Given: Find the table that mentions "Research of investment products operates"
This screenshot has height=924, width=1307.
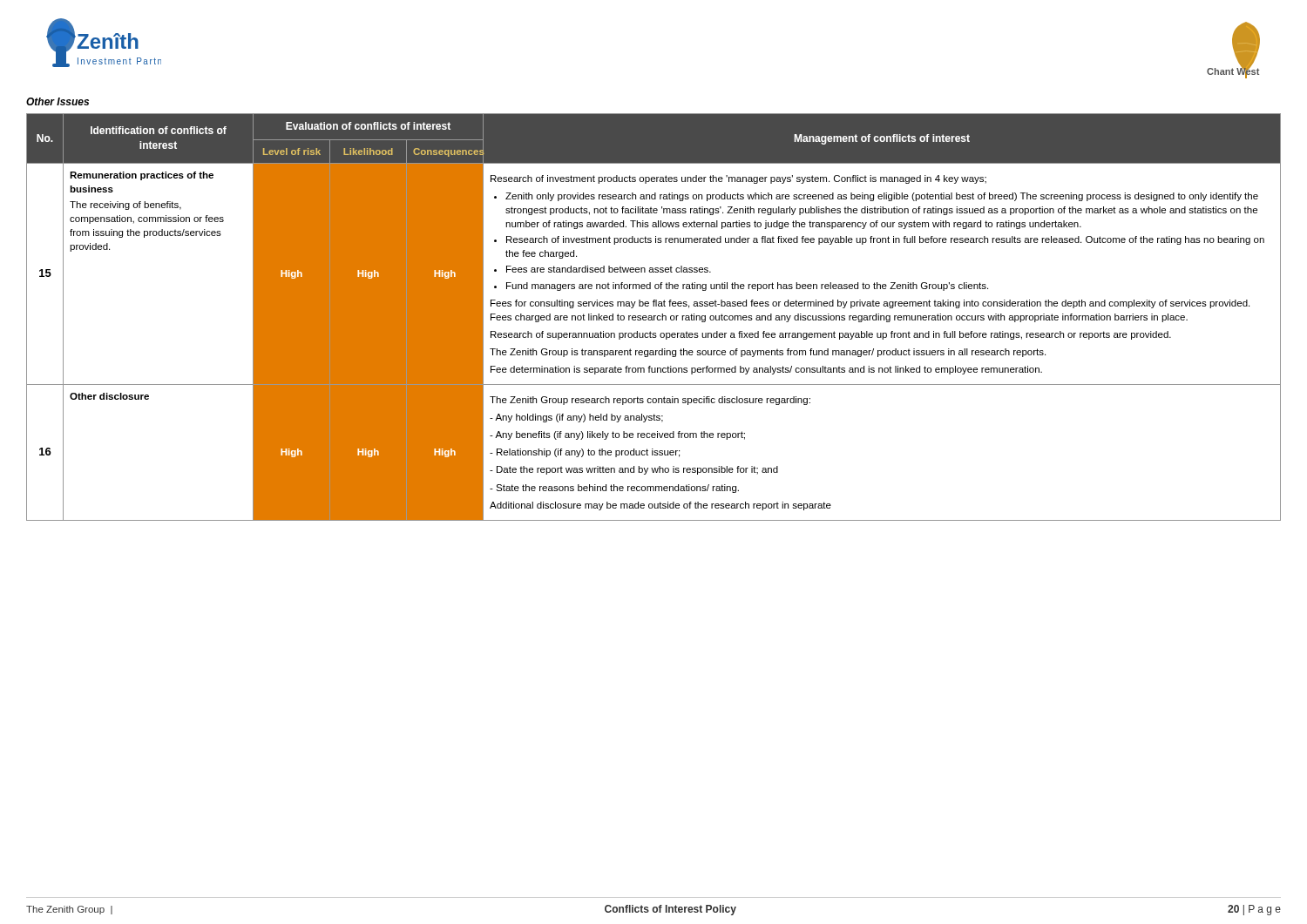Looking at the screenshot, I should click(x=654, y=317).
